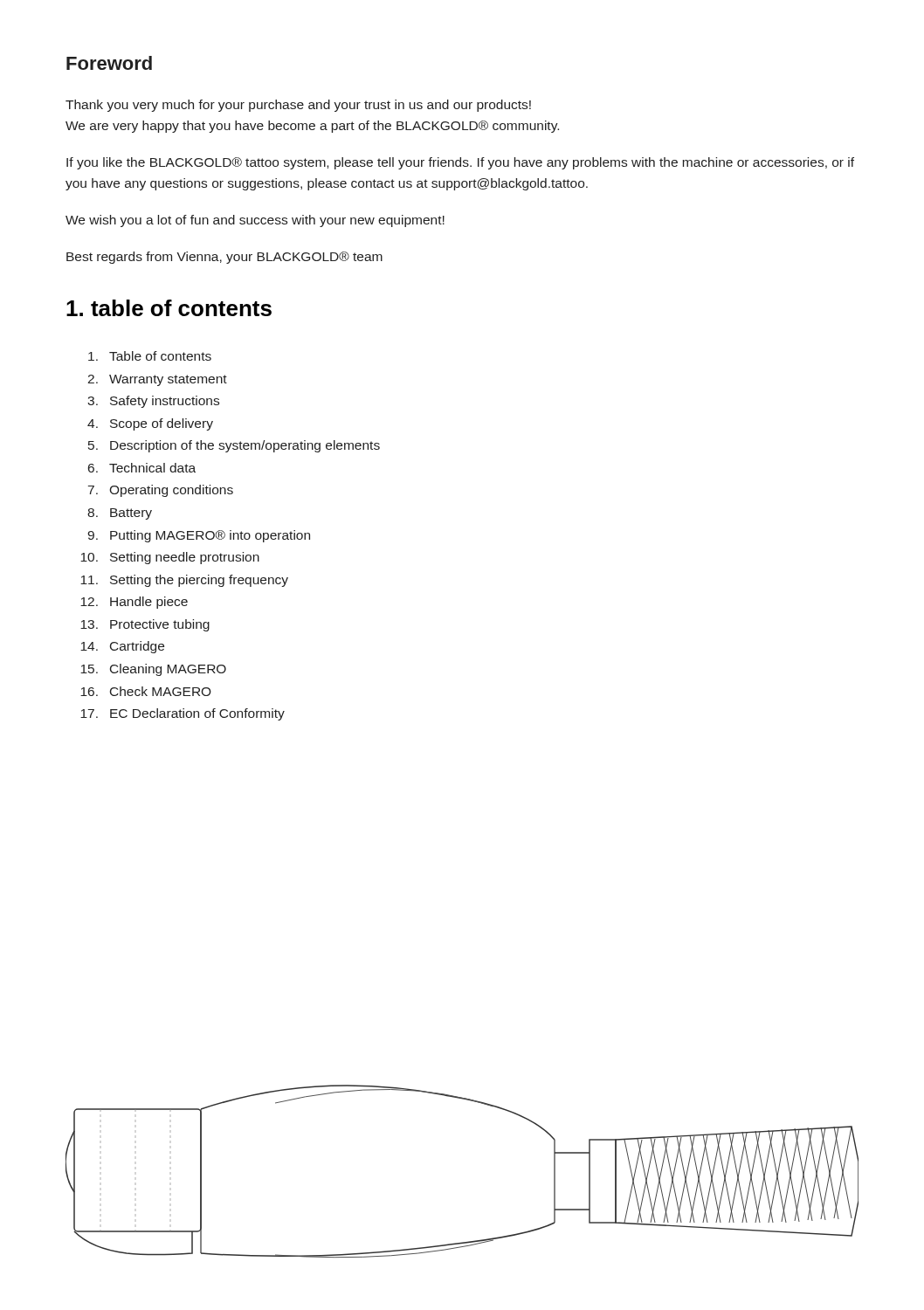This screenshot has height=1310, width=924.
Task: Select the text block that says "We wish you"
Action: (x=255, y=220)
